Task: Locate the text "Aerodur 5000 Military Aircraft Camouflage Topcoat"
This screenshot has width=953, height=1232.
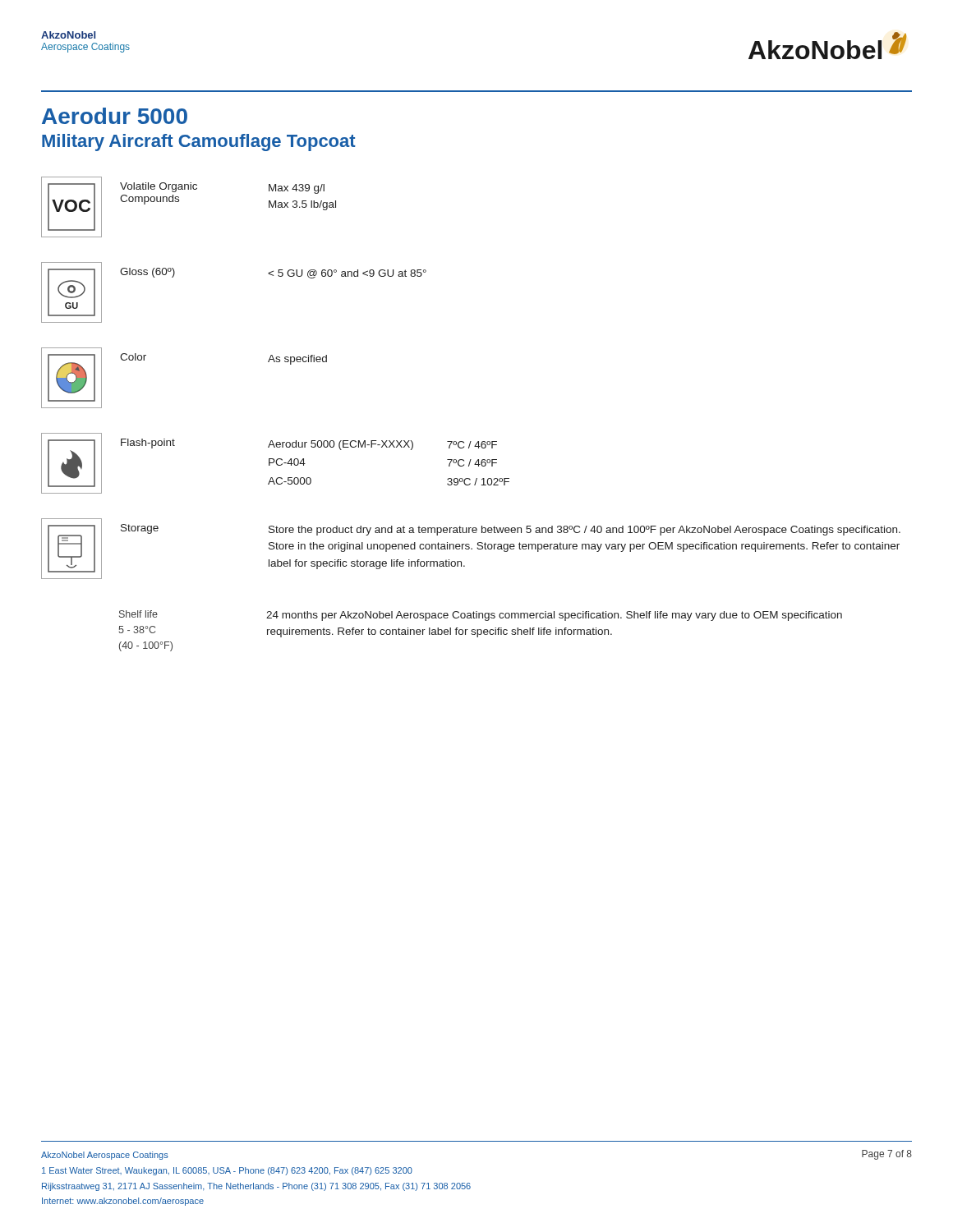Action: [x=198, y=127]
